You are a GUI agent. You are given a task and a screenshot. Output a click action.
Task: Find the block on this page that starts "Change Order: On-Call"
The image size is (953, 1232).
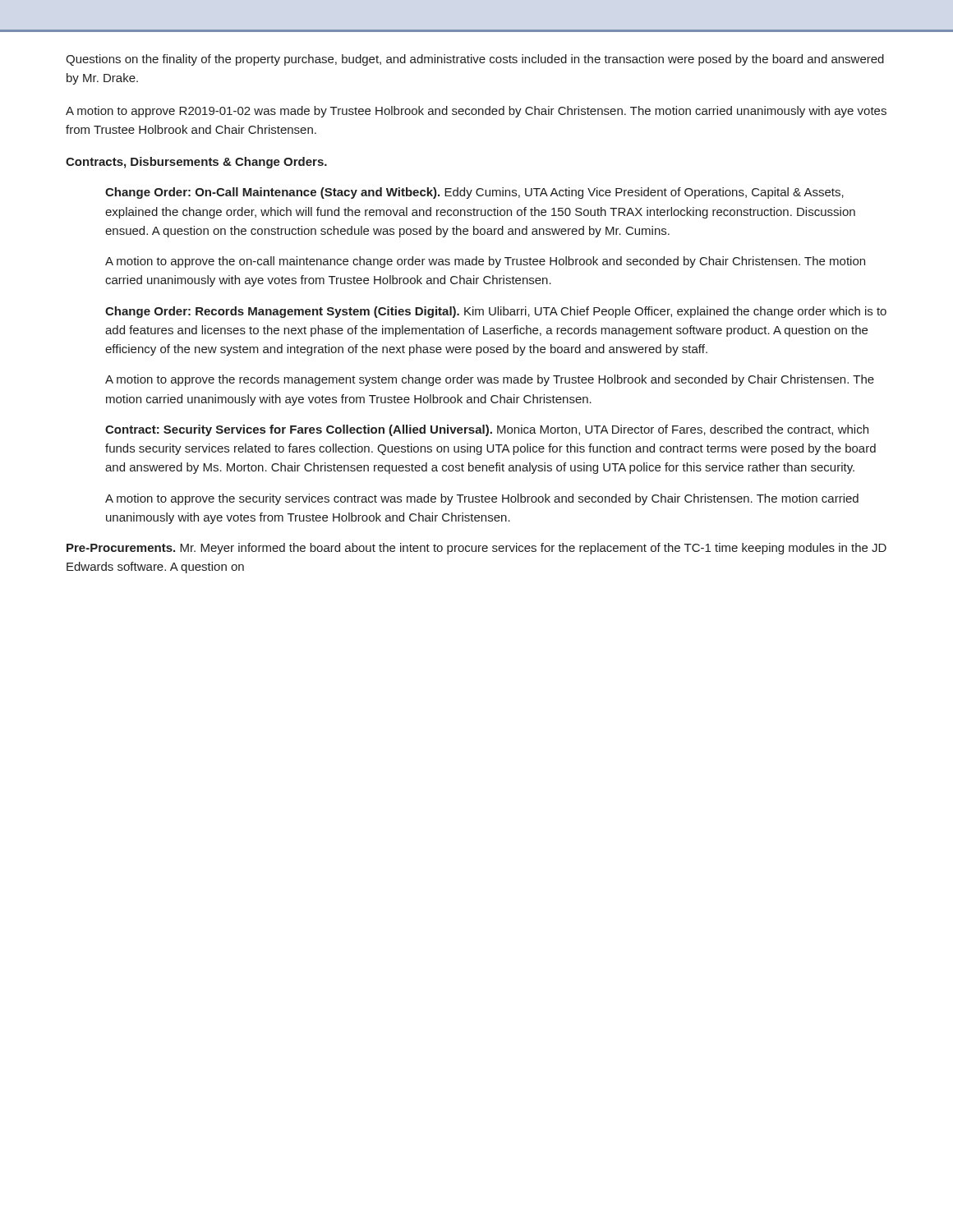(480, 211)
